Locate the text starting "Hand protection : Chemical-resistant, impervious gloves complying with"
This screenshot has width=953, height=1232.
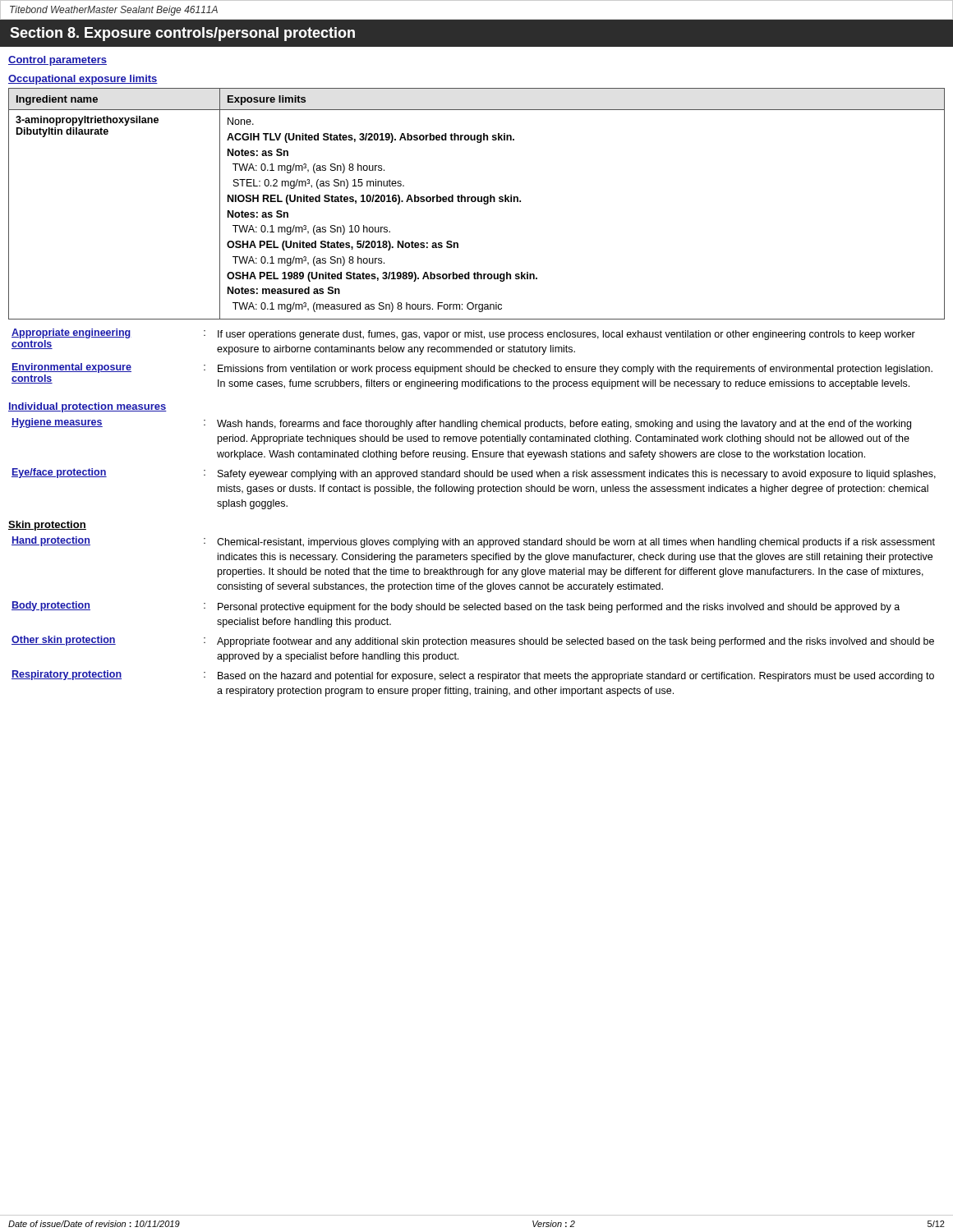[476, 564]
